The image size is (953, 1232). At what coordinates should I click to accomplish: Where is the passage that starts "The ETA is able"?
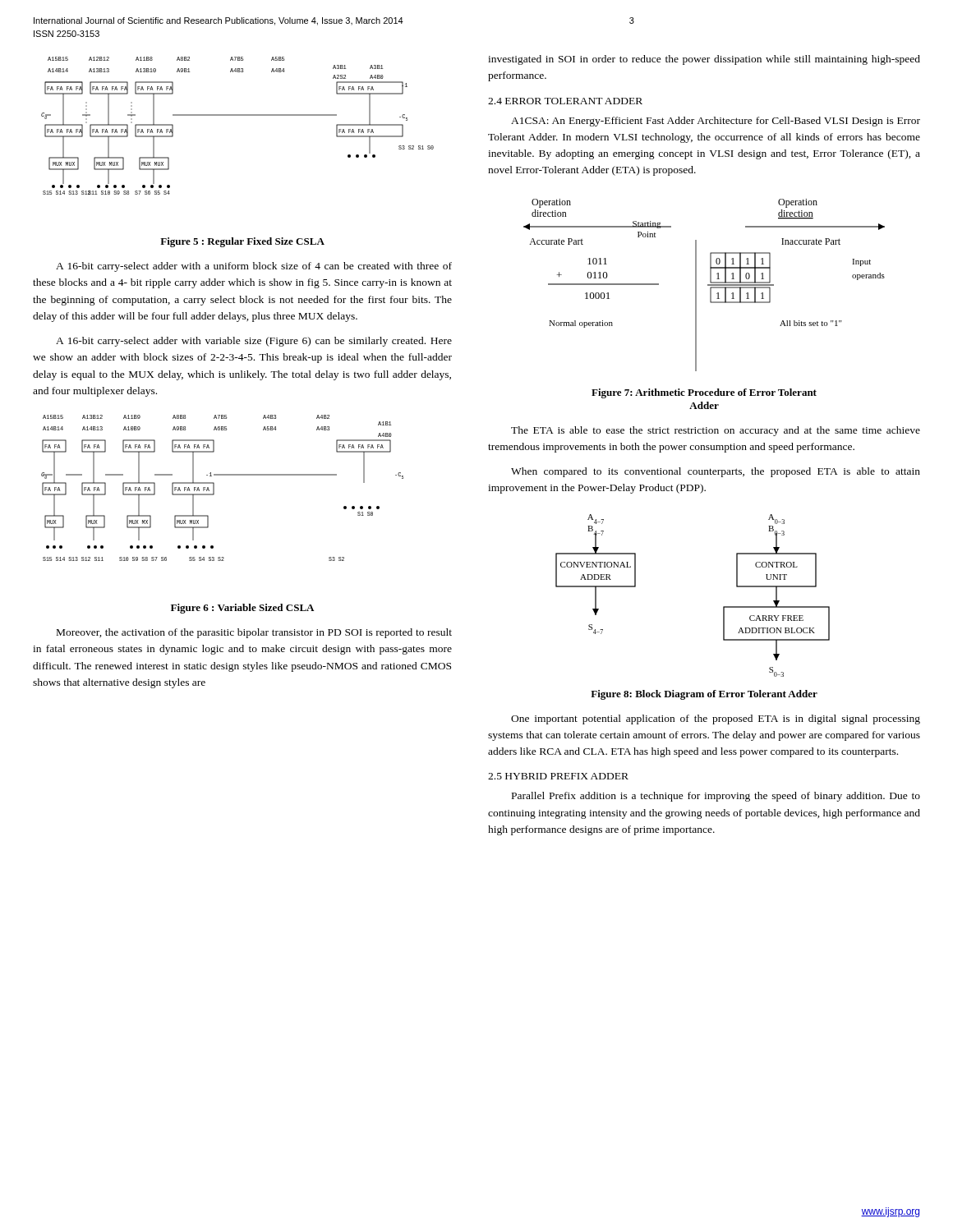click(x=704, y=438)
